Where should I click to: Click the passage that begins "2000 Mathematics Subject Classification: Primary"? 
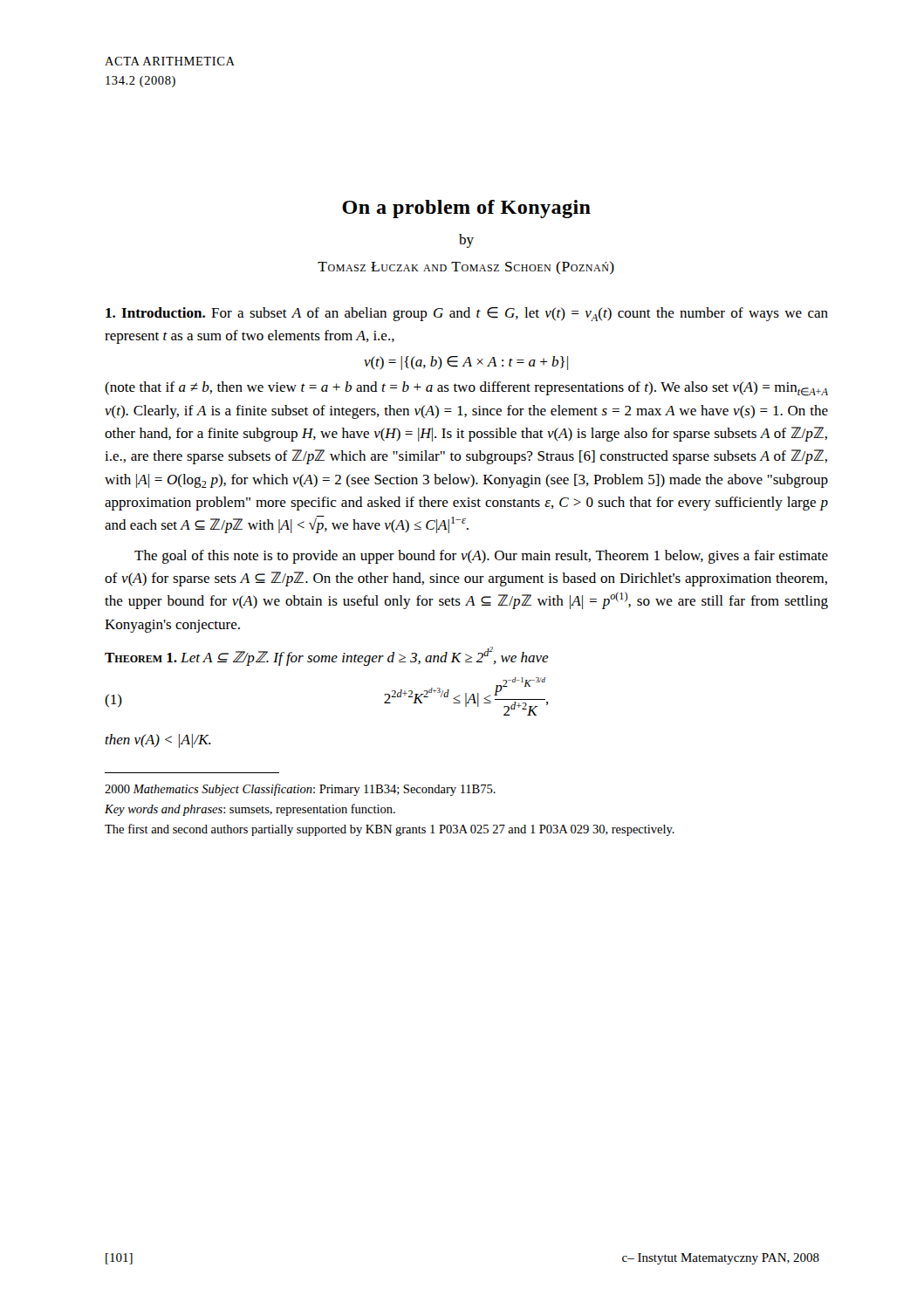(x=300, y=790)
